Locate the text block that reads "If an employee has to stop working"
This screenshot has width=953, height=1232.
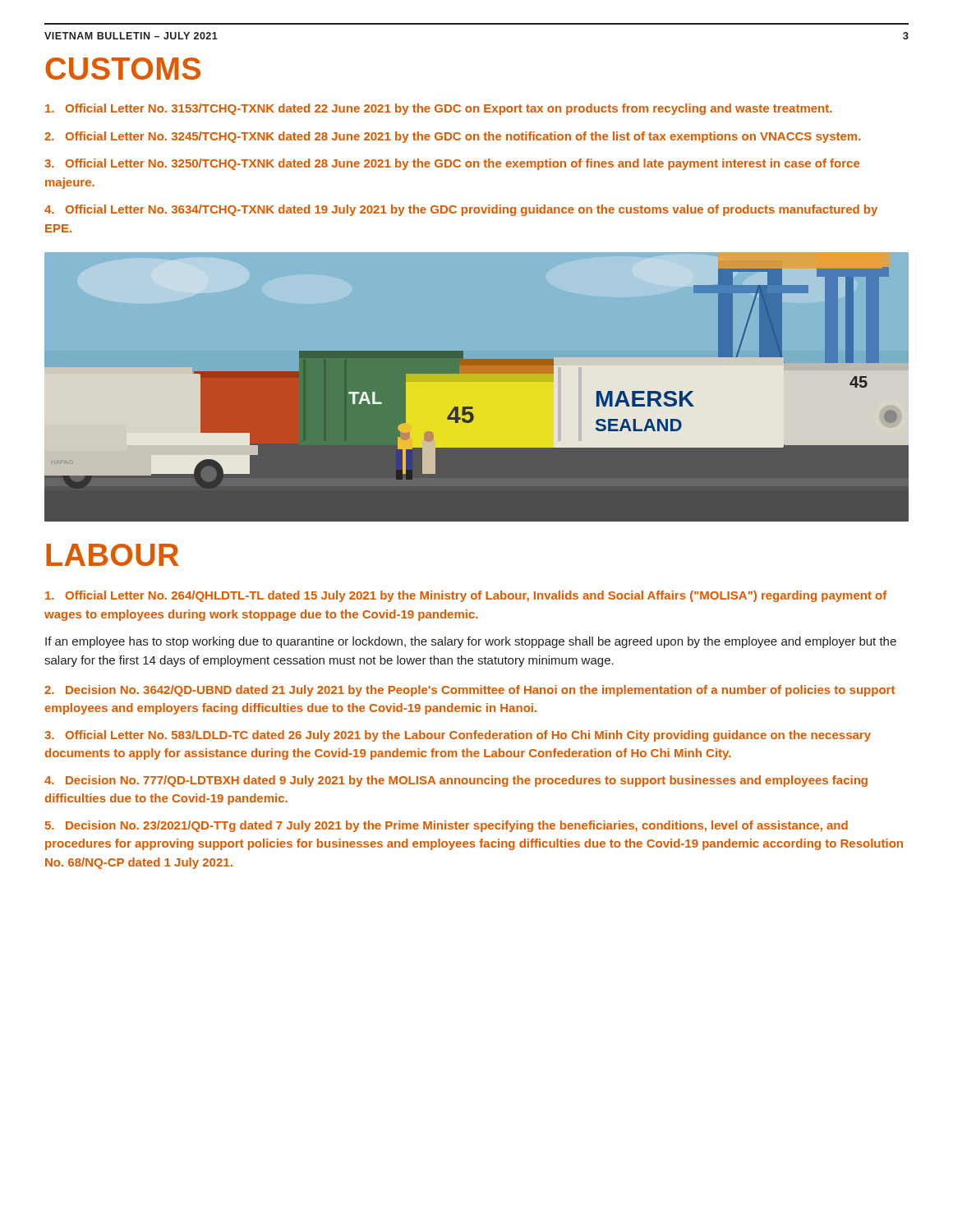pos(470,651)
